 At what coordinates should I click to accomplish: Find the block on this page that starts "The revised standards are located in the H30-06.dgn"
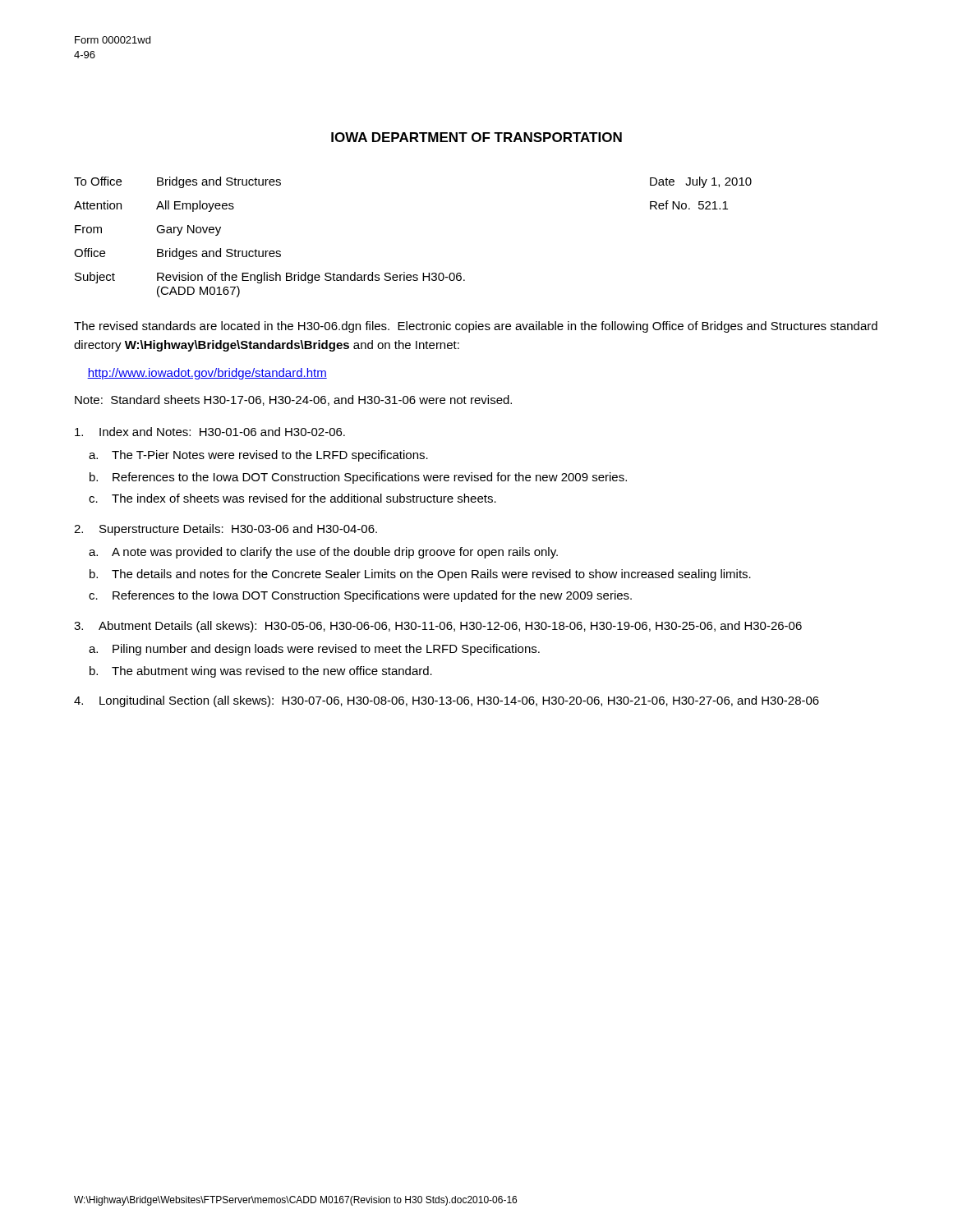click(x=476, y=335)
